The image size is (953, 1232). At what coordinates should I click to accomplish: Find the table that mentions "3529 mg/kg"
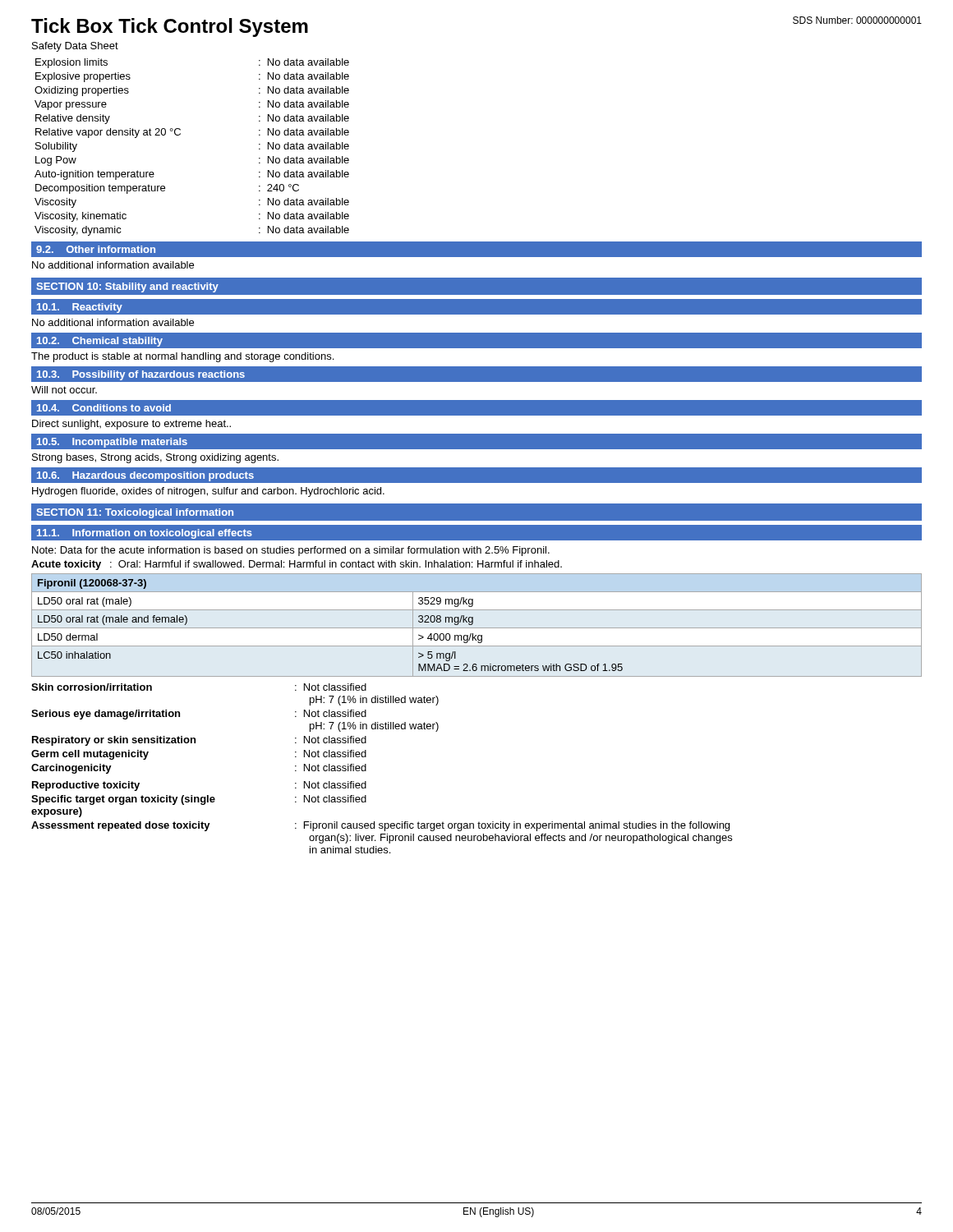(476, 625)
